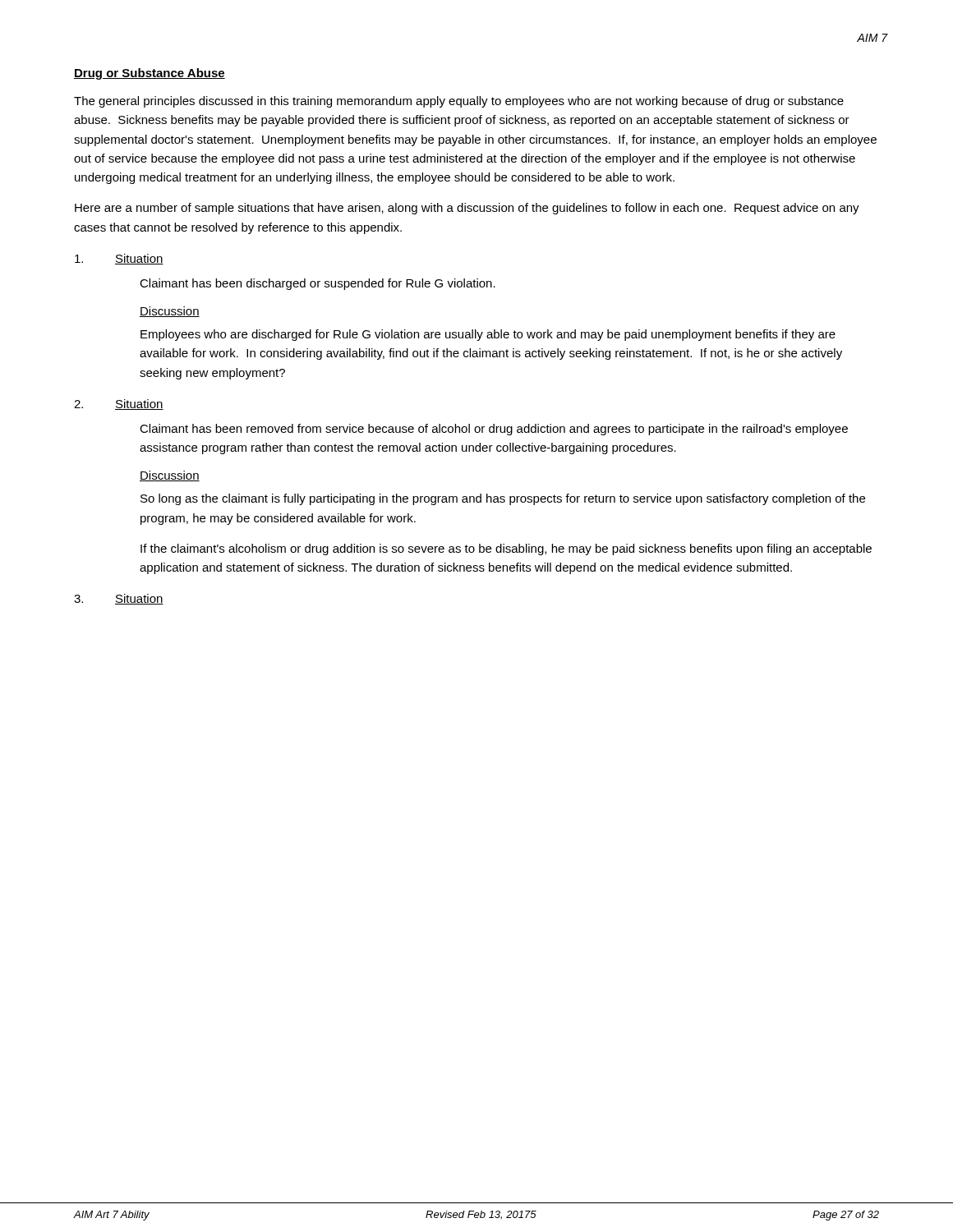Find "2. Situation" on this page

click(x=118, y=403)
